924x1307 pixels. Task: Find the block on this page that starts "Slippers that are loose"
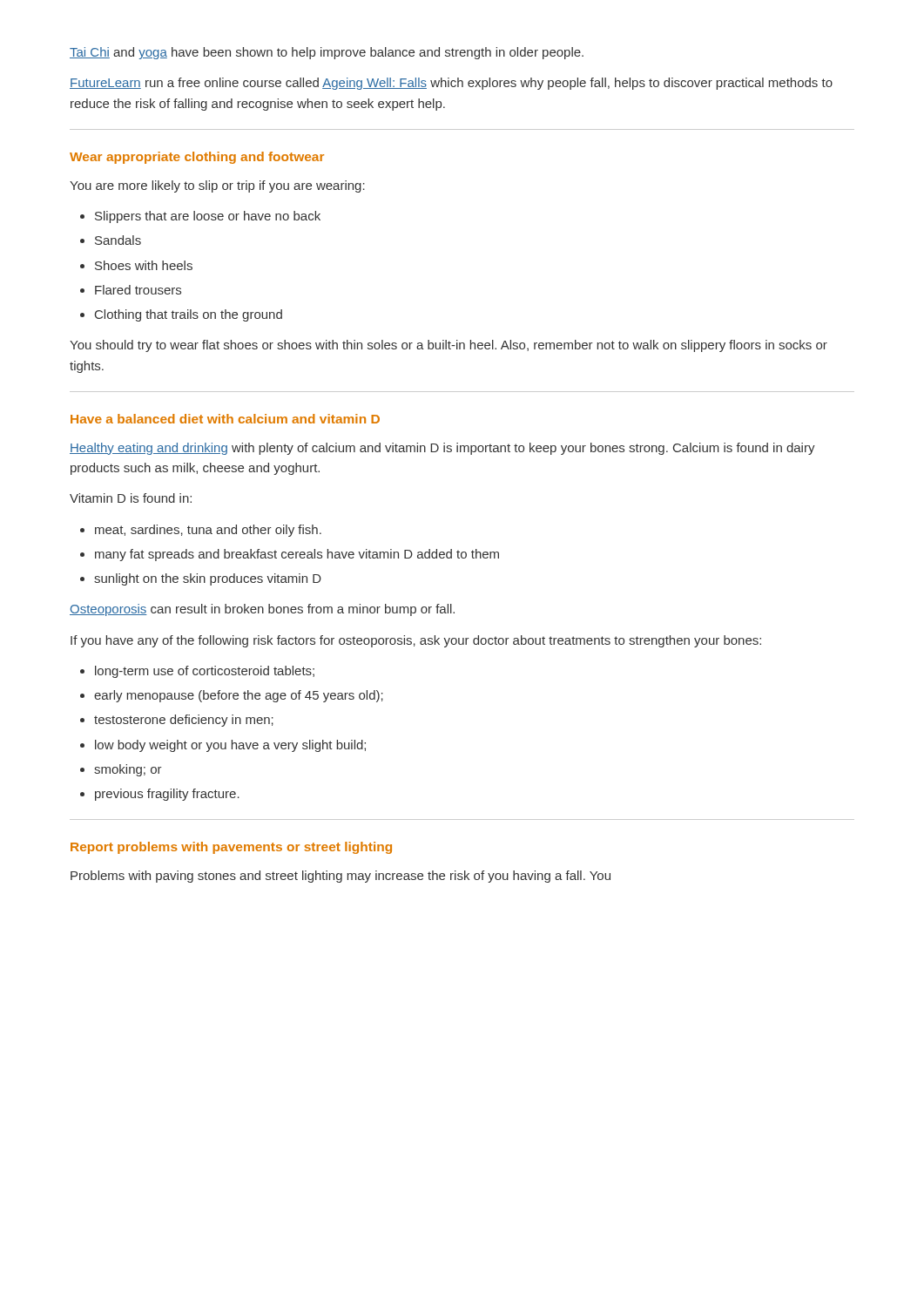pos(207,216)
